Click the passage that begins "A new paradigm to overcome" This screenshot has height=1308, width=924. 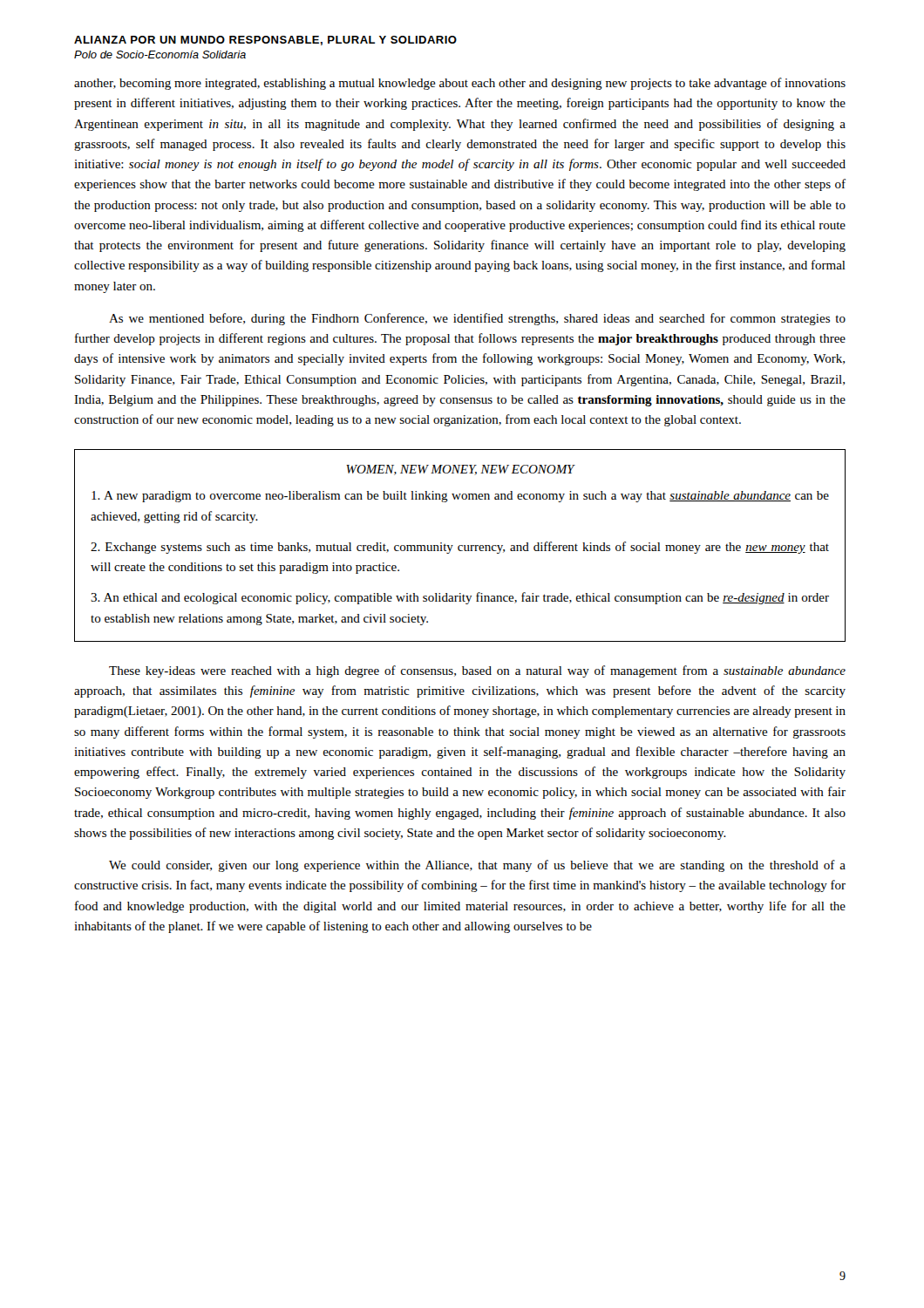point(460,506)
